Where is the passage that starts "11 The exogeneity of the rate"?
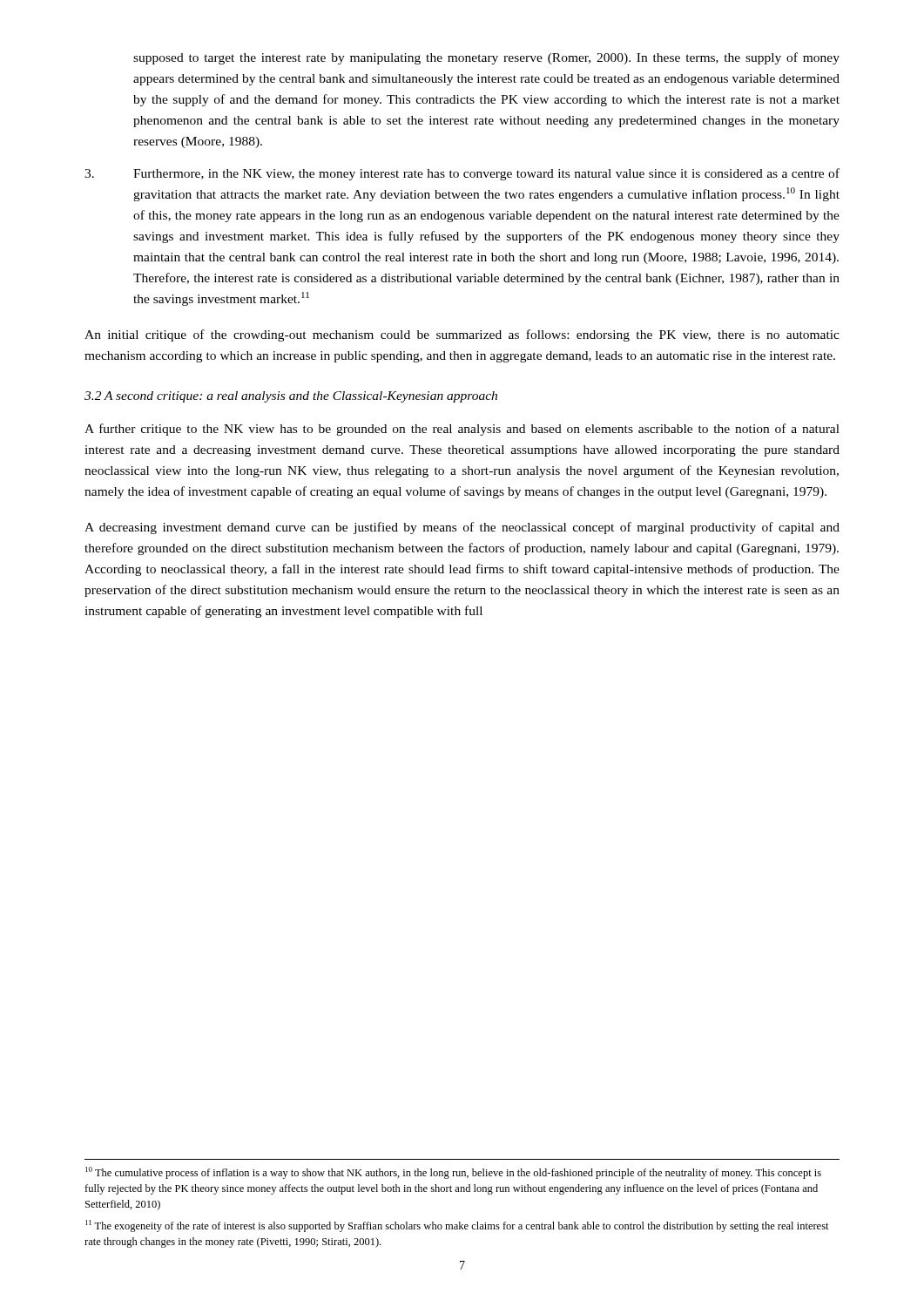 pyautogui.click(x=457, y=1233)
